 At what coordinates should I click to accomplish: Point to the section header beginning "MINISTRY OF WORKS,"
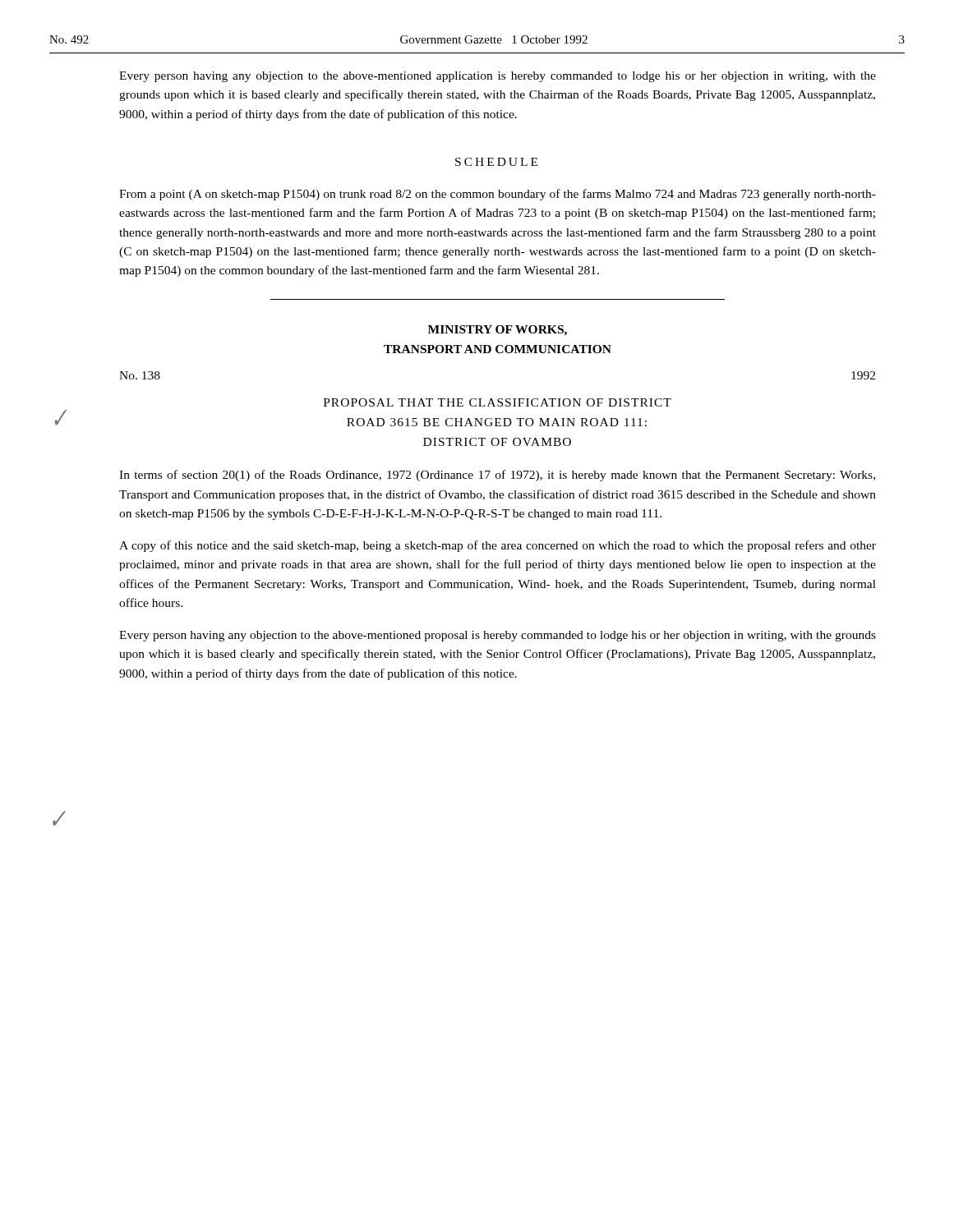click(x=498, y=339)
